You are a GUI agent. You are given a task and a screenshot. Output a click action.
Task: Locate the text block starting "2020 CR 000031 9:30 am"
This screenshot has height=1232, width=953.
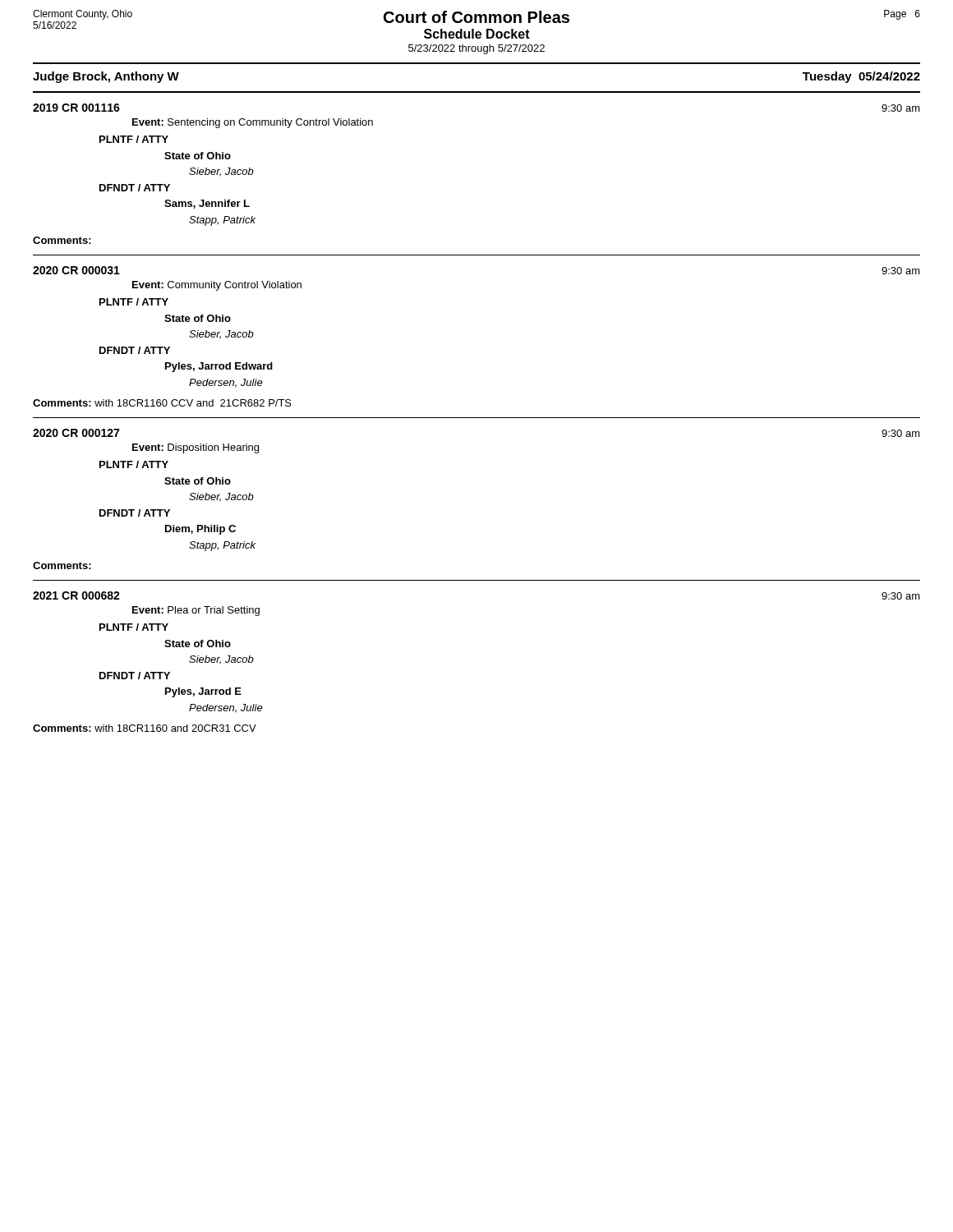[x=74, y=270]
